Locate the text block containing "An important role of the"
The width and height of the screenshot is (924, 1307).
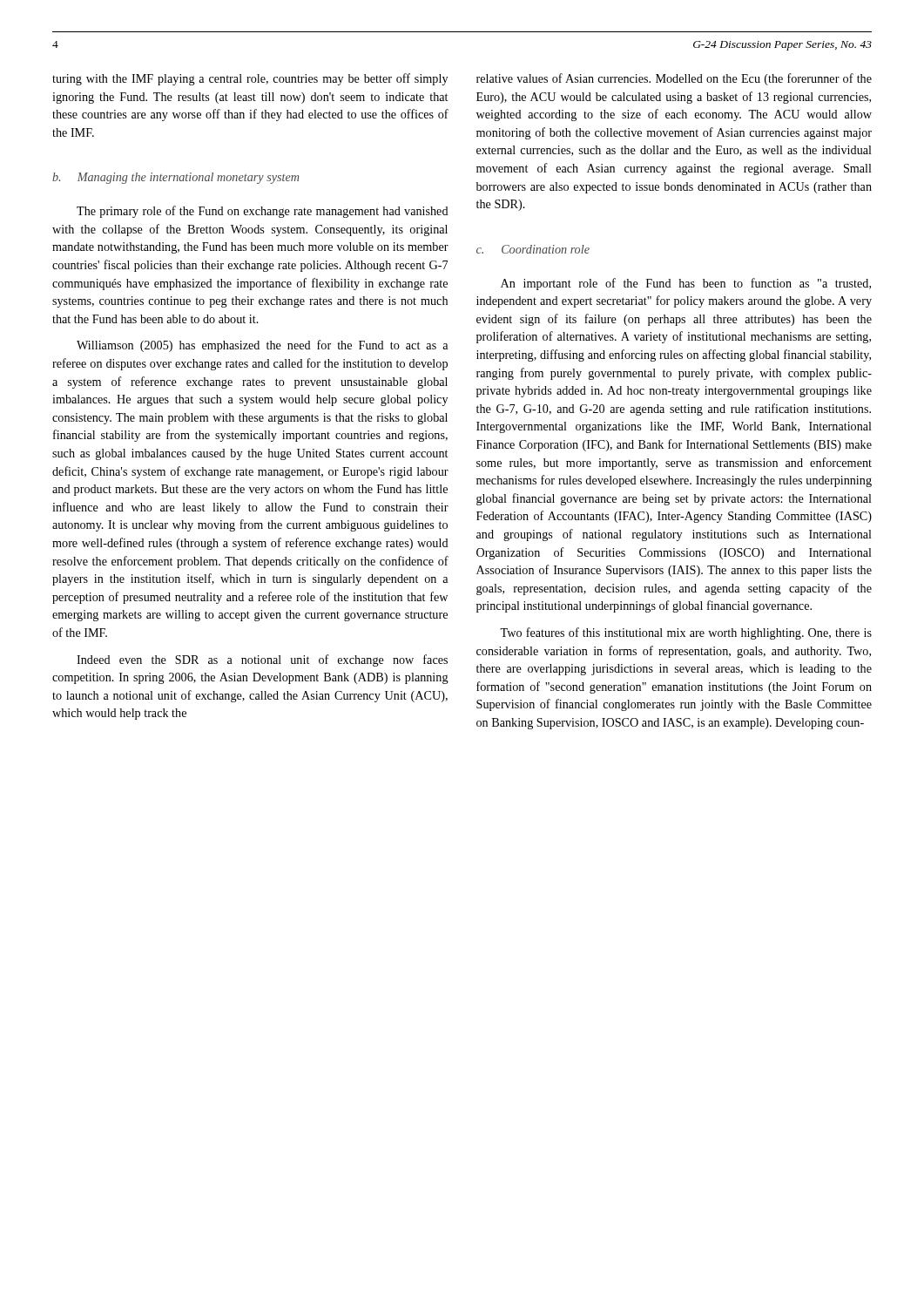(674, 445)
